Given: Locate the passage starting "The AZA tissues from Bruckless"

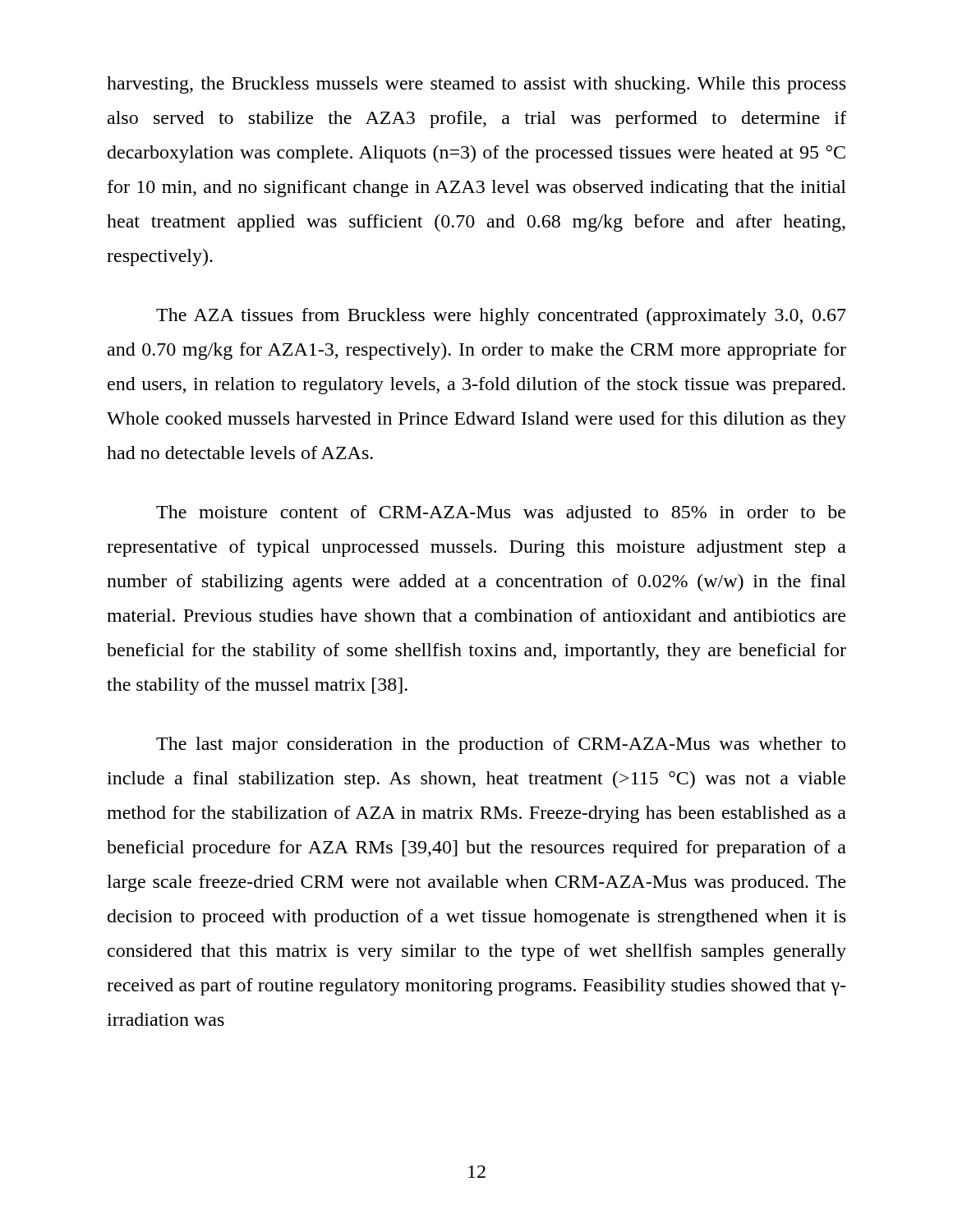Looking at the screenshot, I should [476, 384].
